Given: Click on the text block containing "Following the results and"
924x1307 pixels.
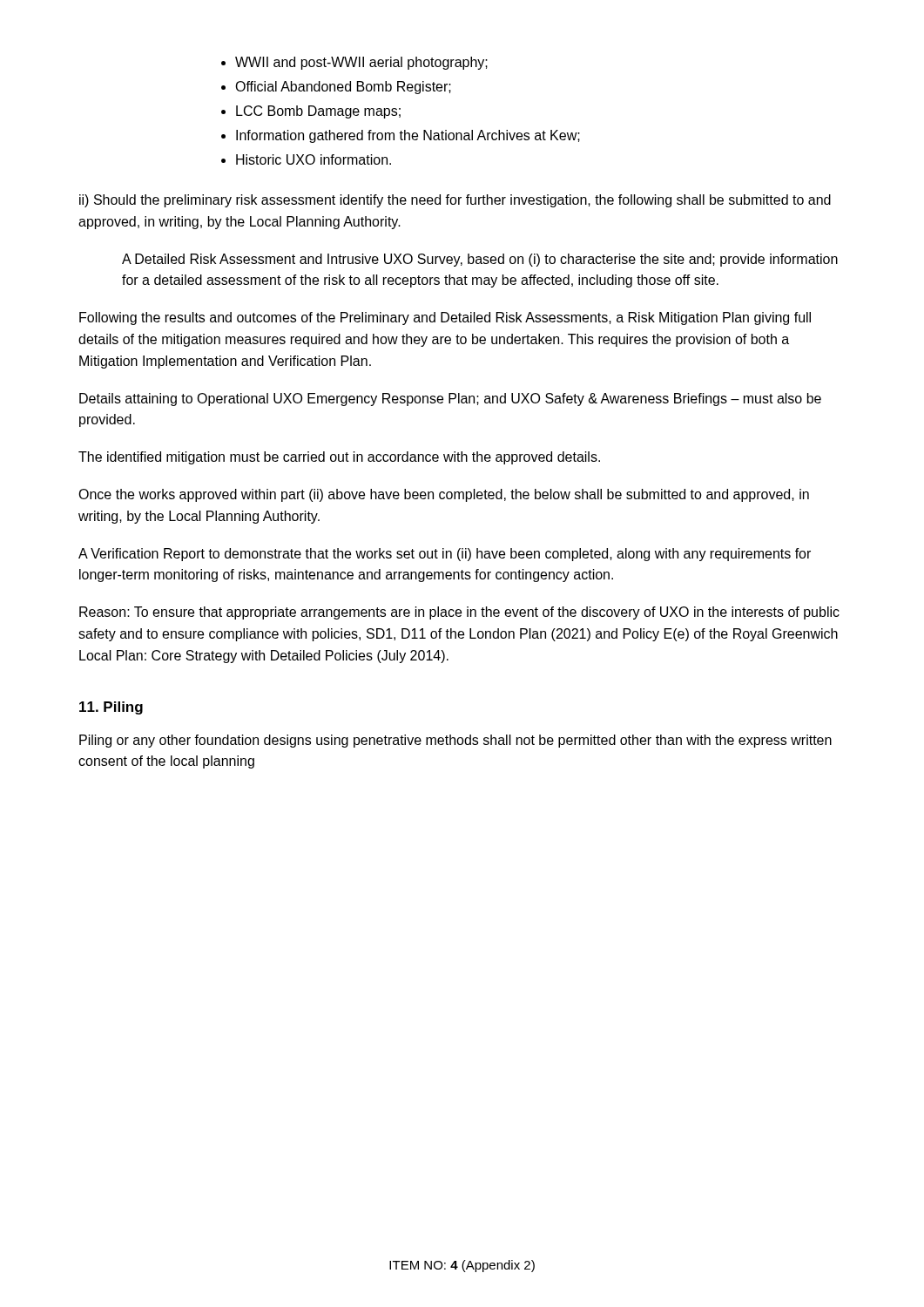Looking at the screenshot, I should (x=445, y=339).
